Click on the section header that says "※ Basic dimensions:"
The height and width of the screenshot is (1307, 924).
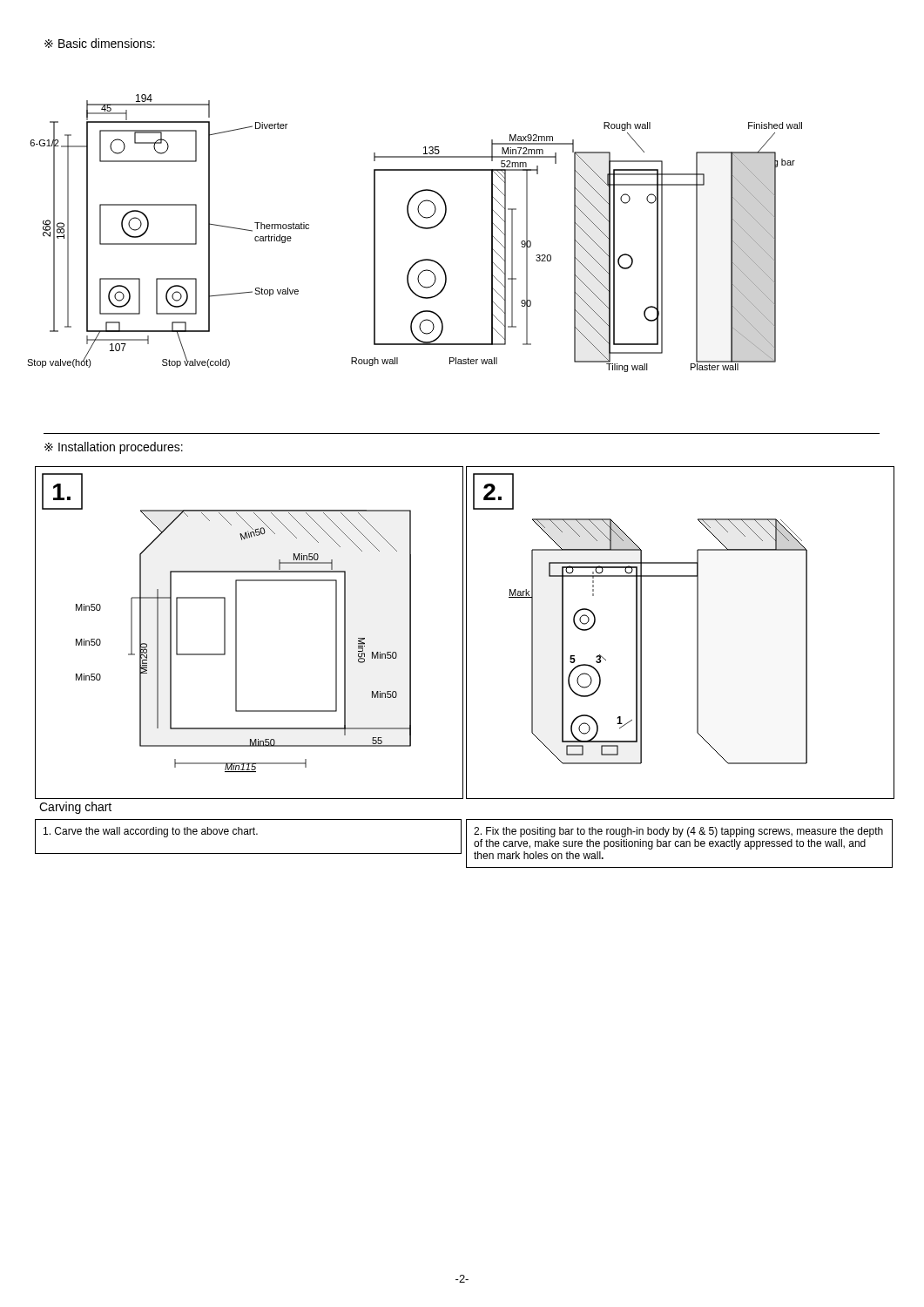coord(100,44)
